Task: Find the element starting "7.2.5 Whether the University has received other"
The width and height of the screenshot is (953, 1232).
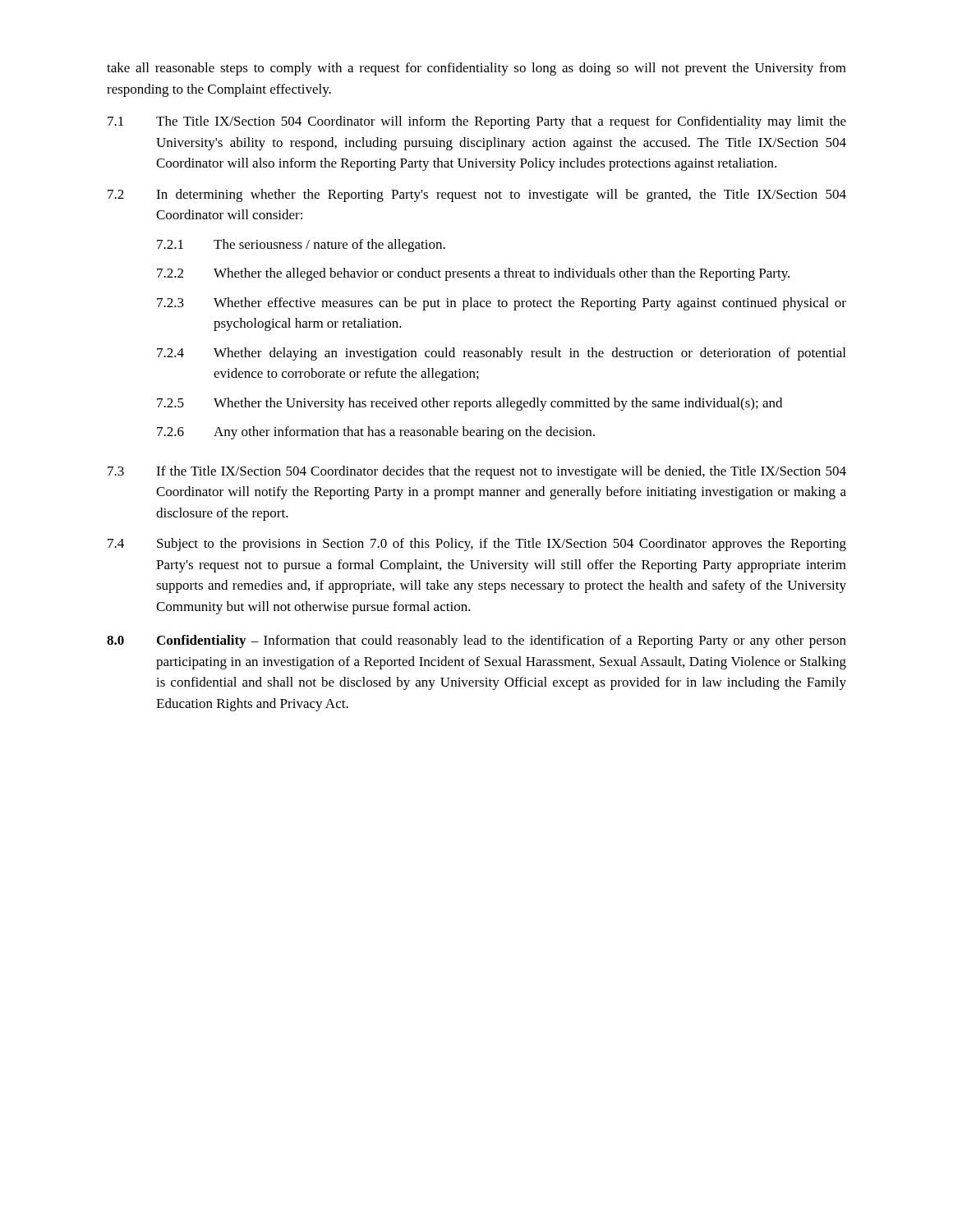Action: [x=501, y=403]
